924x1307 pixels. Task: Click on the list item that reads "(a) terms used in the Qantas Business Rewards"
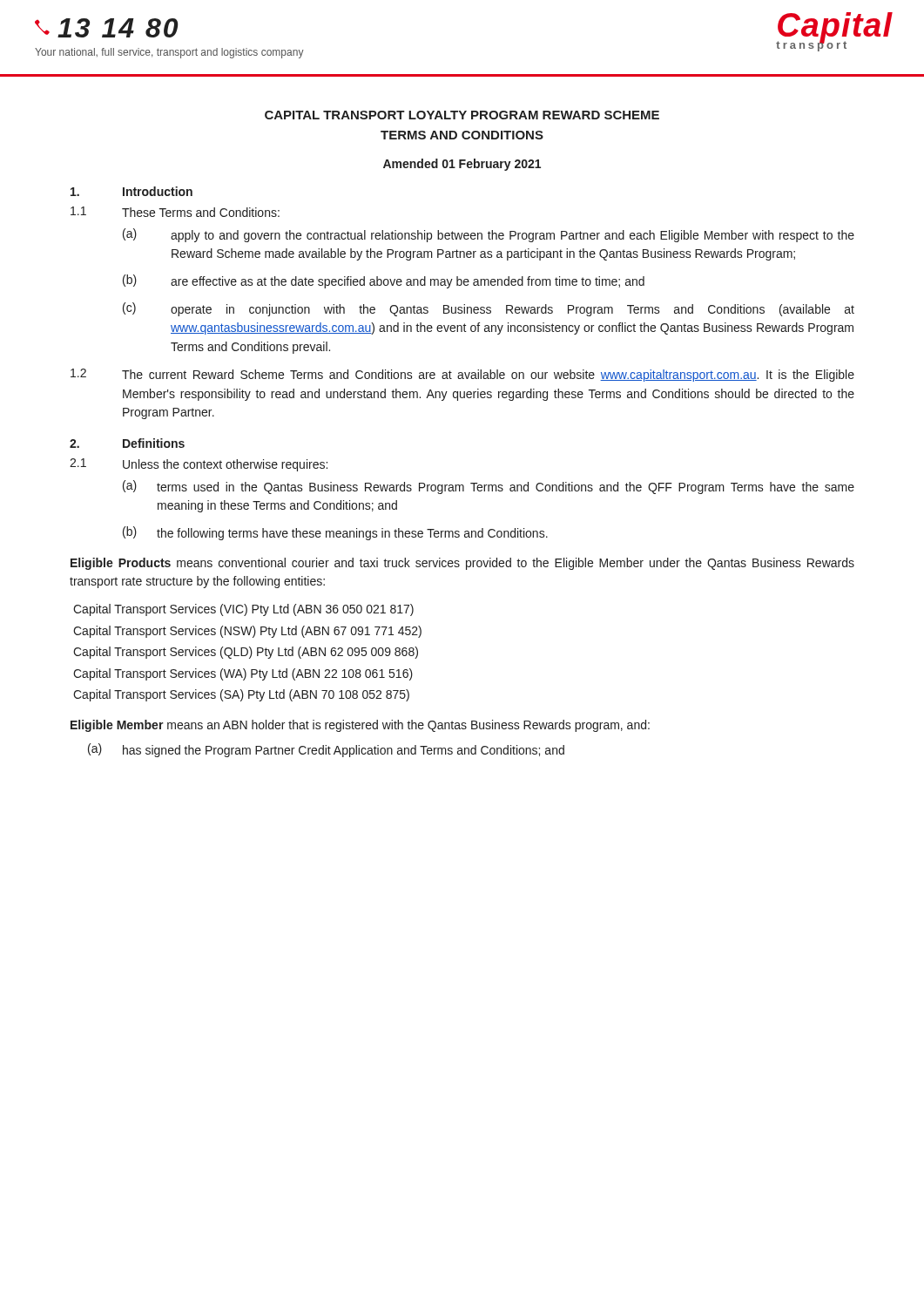[488, 497]
